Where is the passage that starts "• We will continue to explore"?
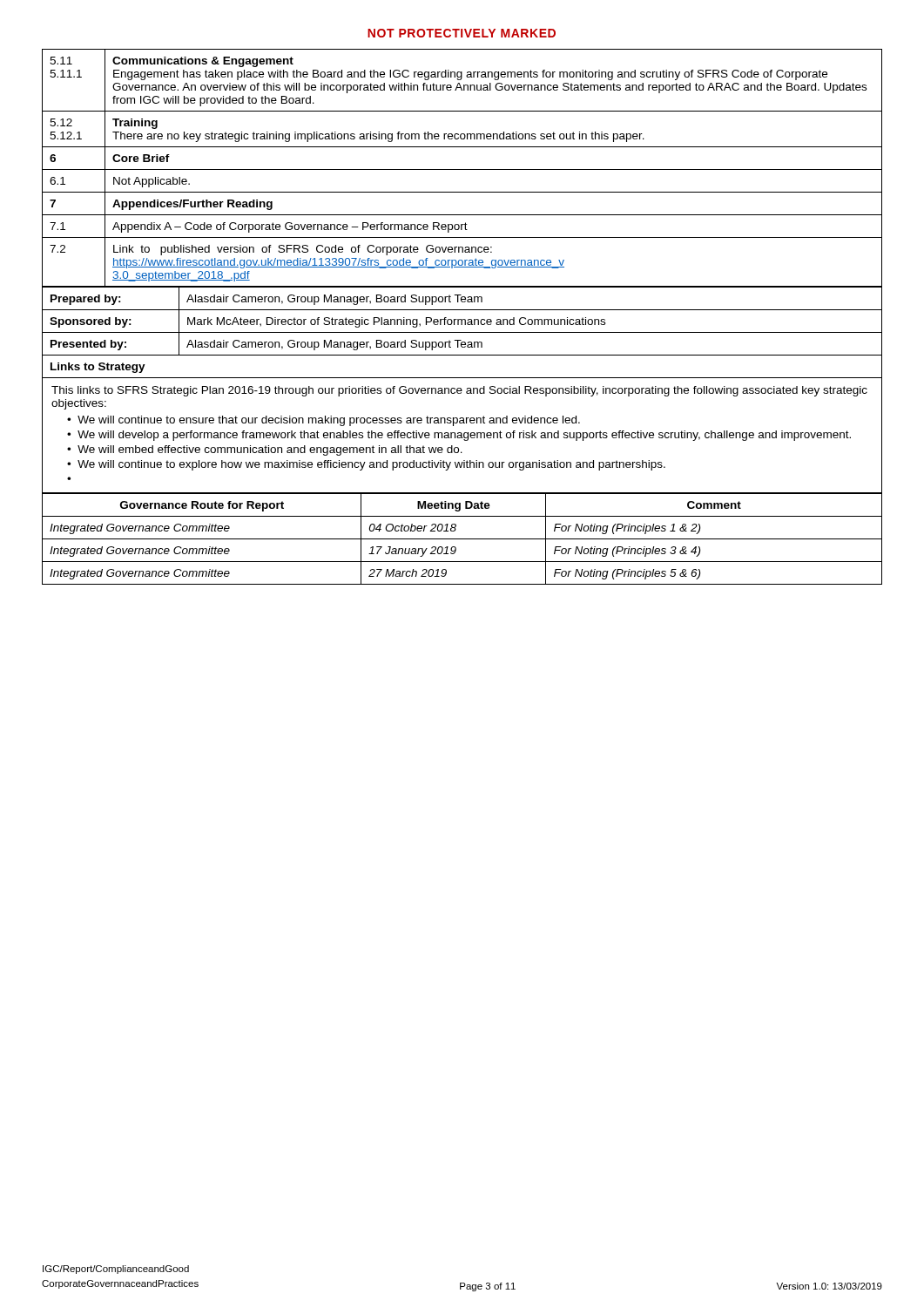The width and height of the screenshot is (924, 1307). pyautogui.click(x=367, y=464)
